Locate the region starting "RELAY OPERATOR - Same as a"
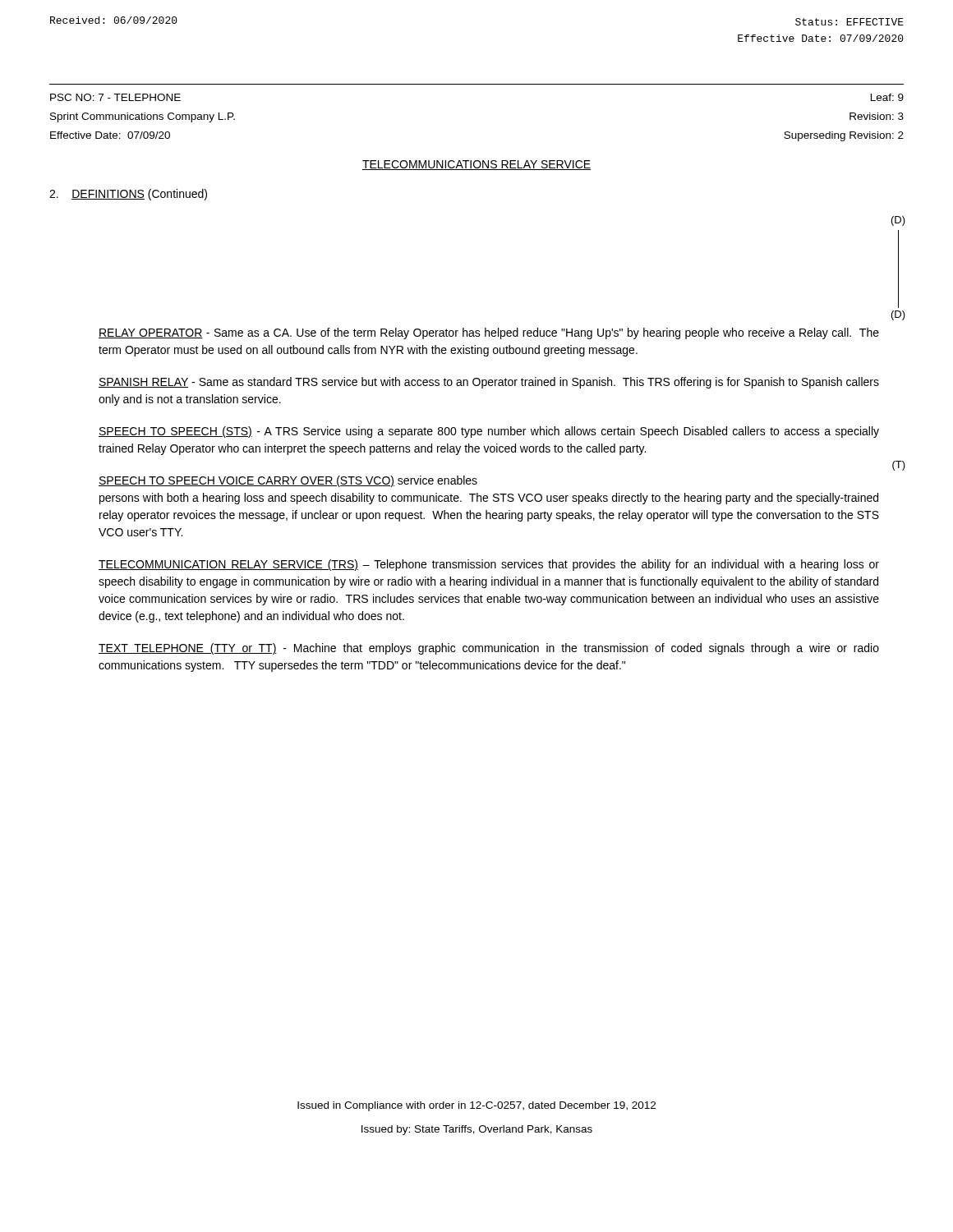The width and height of the screenshot is (953, 1232). click(489, 341)
